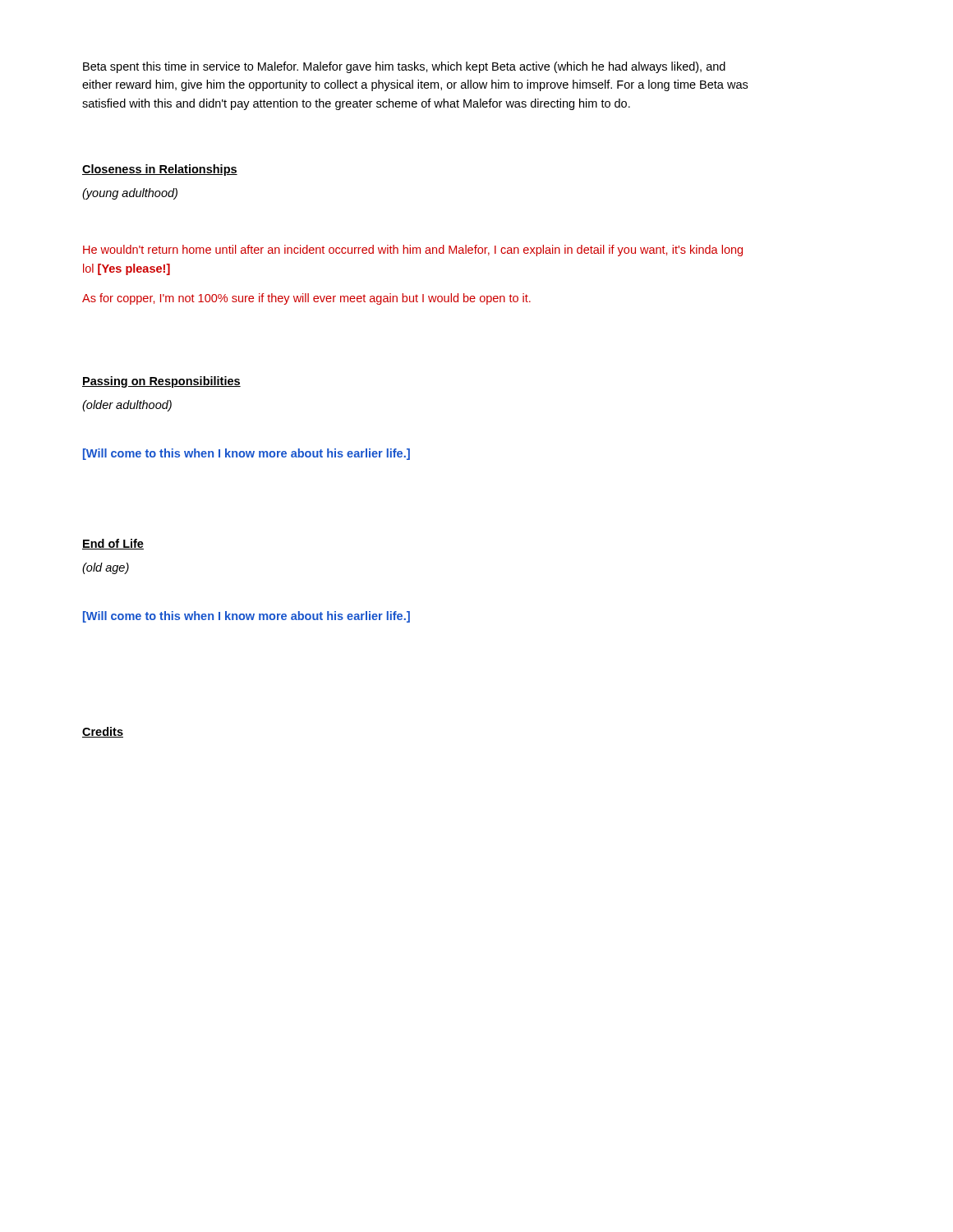The width and height of the screenshot is (953, 1232).
Task: Point to the region starting "Beta spent this time in service to"
Action: click(415, 85)
